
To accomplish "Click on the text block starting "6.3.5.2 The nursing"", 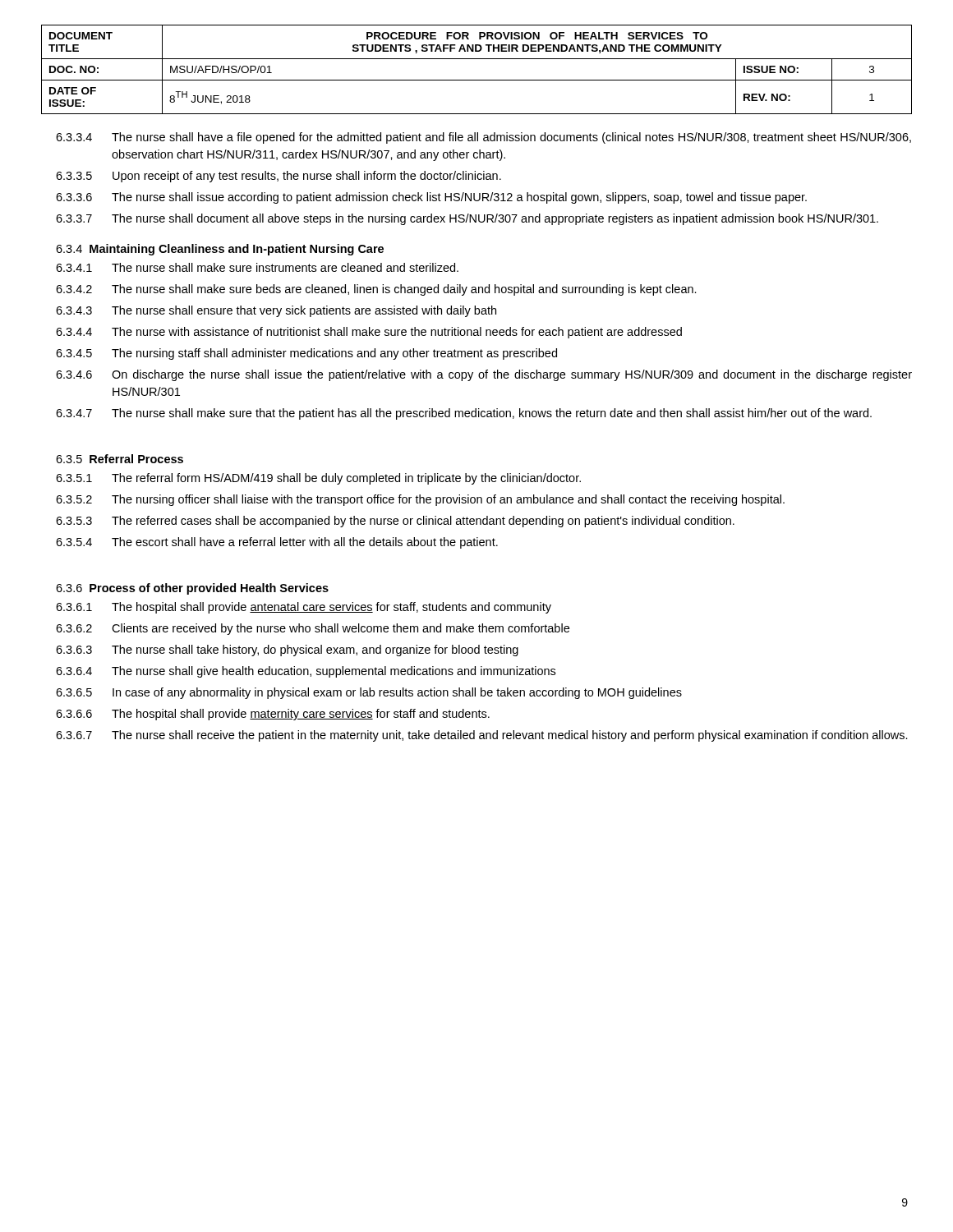I will 476,500.
